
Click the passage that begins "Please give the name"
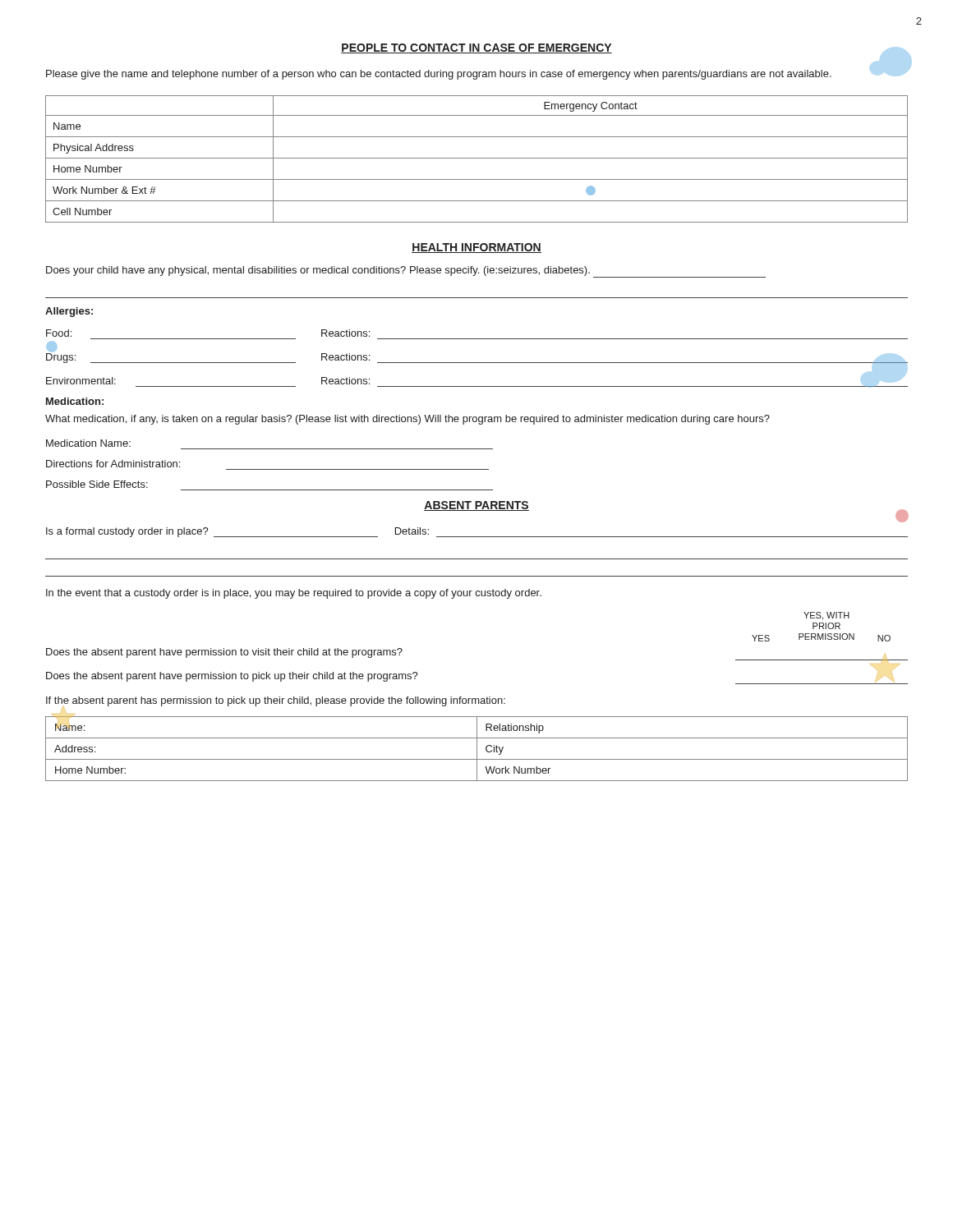pyautogui.click(x=439, y=74)
